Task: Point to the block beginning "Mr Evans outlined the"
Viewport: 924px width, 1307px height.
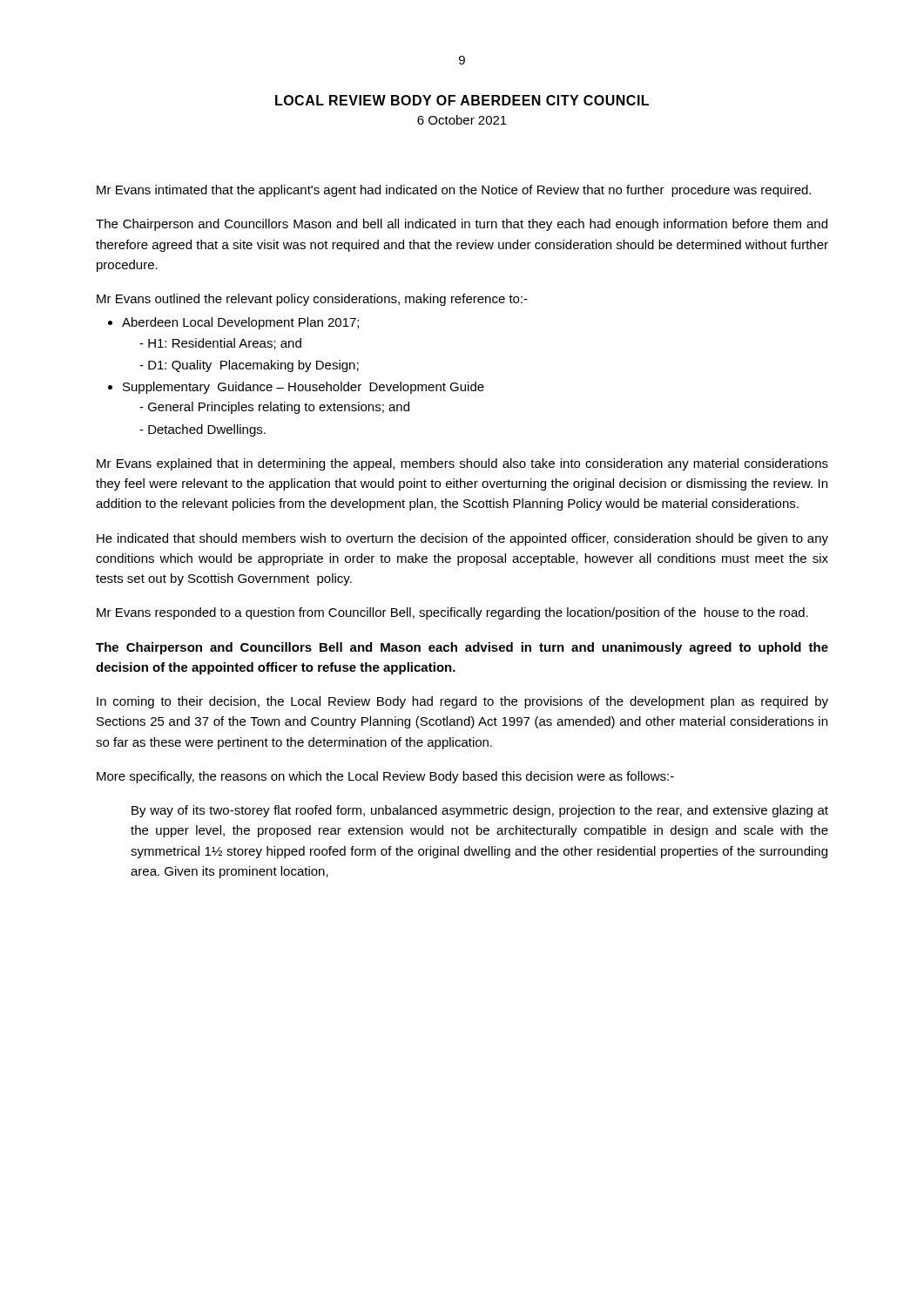Action: tap(312, 298)
